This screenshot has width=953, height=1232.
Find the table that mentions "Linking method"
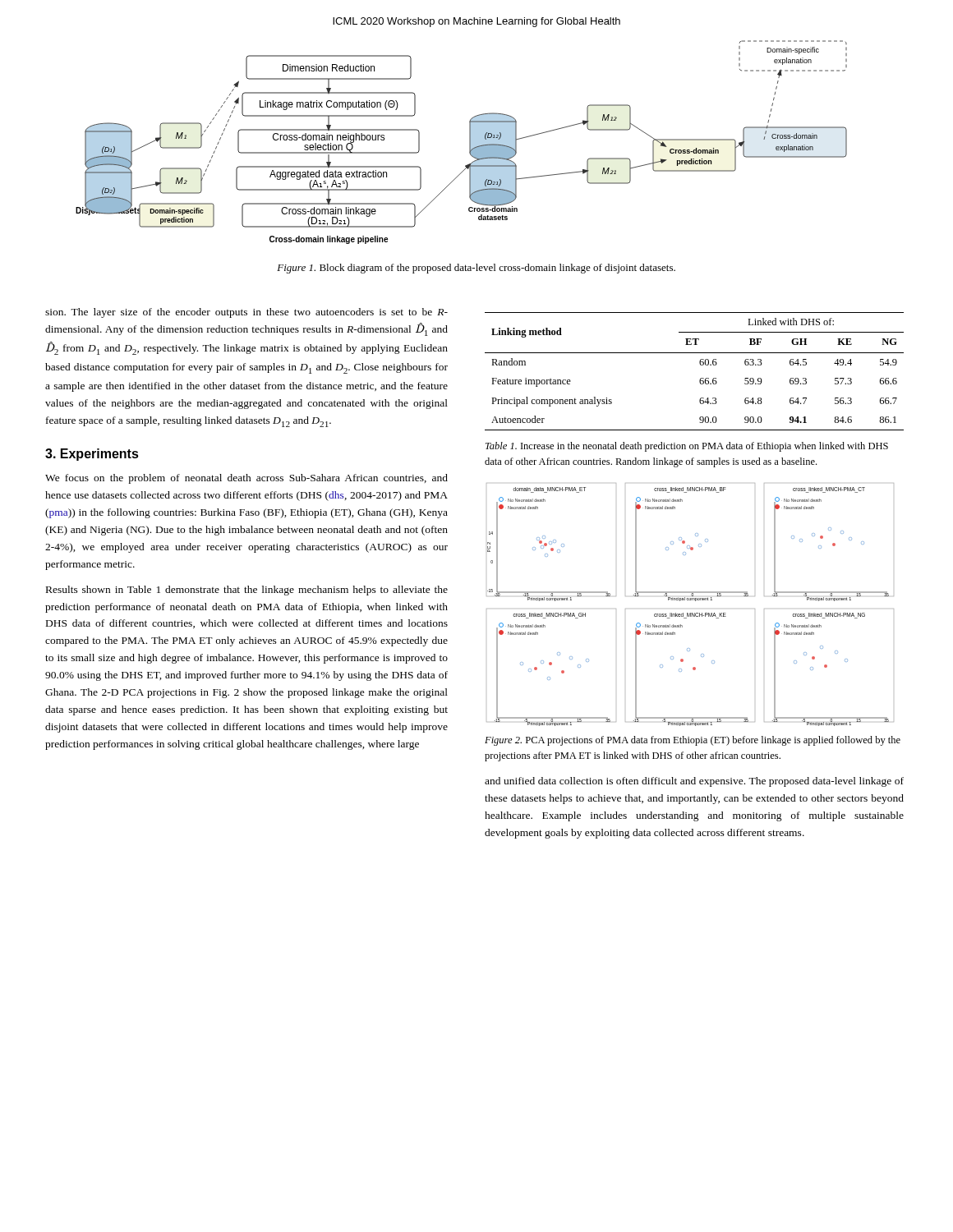[694, 371]
